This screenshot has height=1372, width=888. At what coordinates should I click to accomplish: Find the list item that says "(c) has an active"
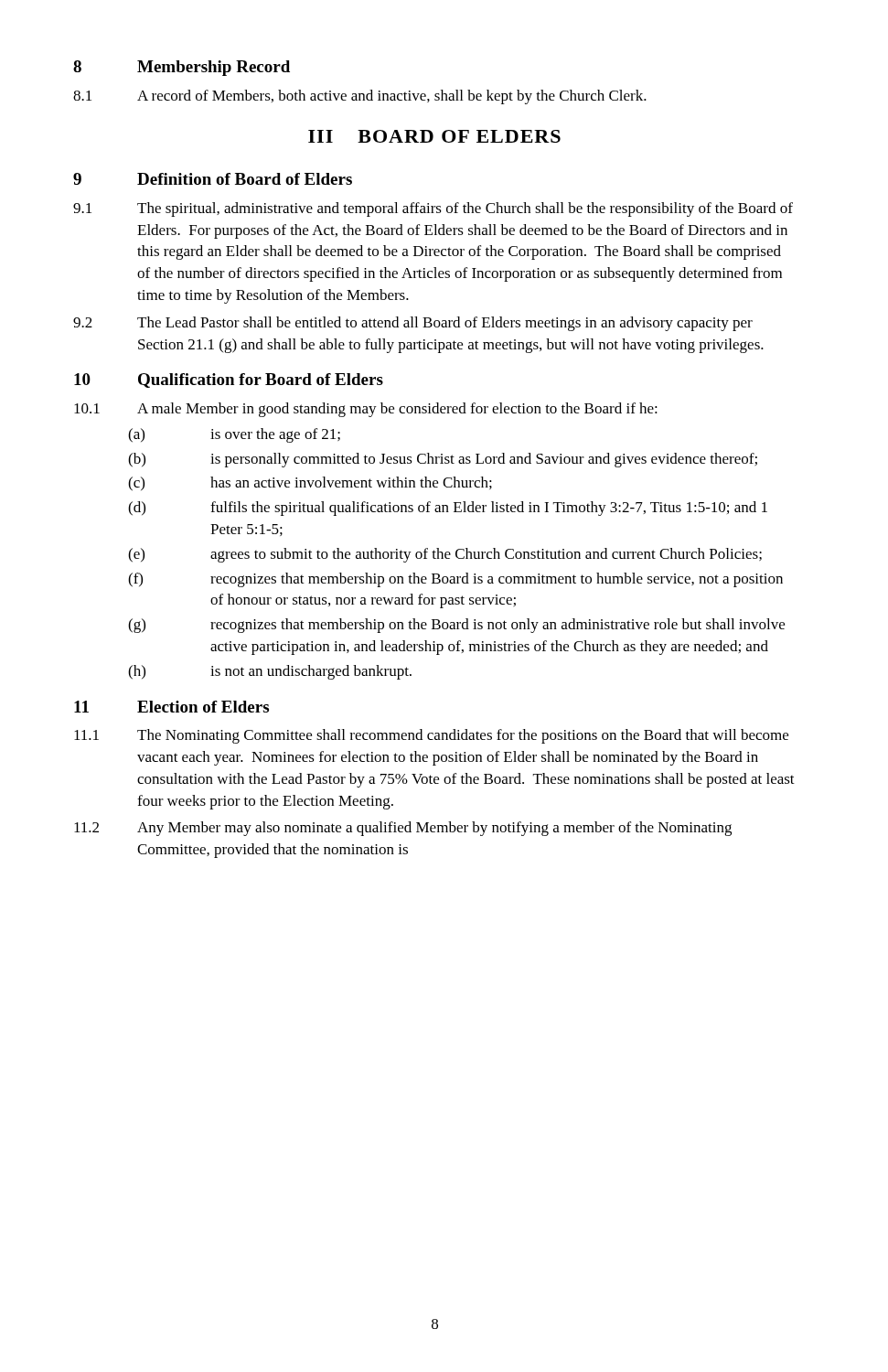coord(435,483)
